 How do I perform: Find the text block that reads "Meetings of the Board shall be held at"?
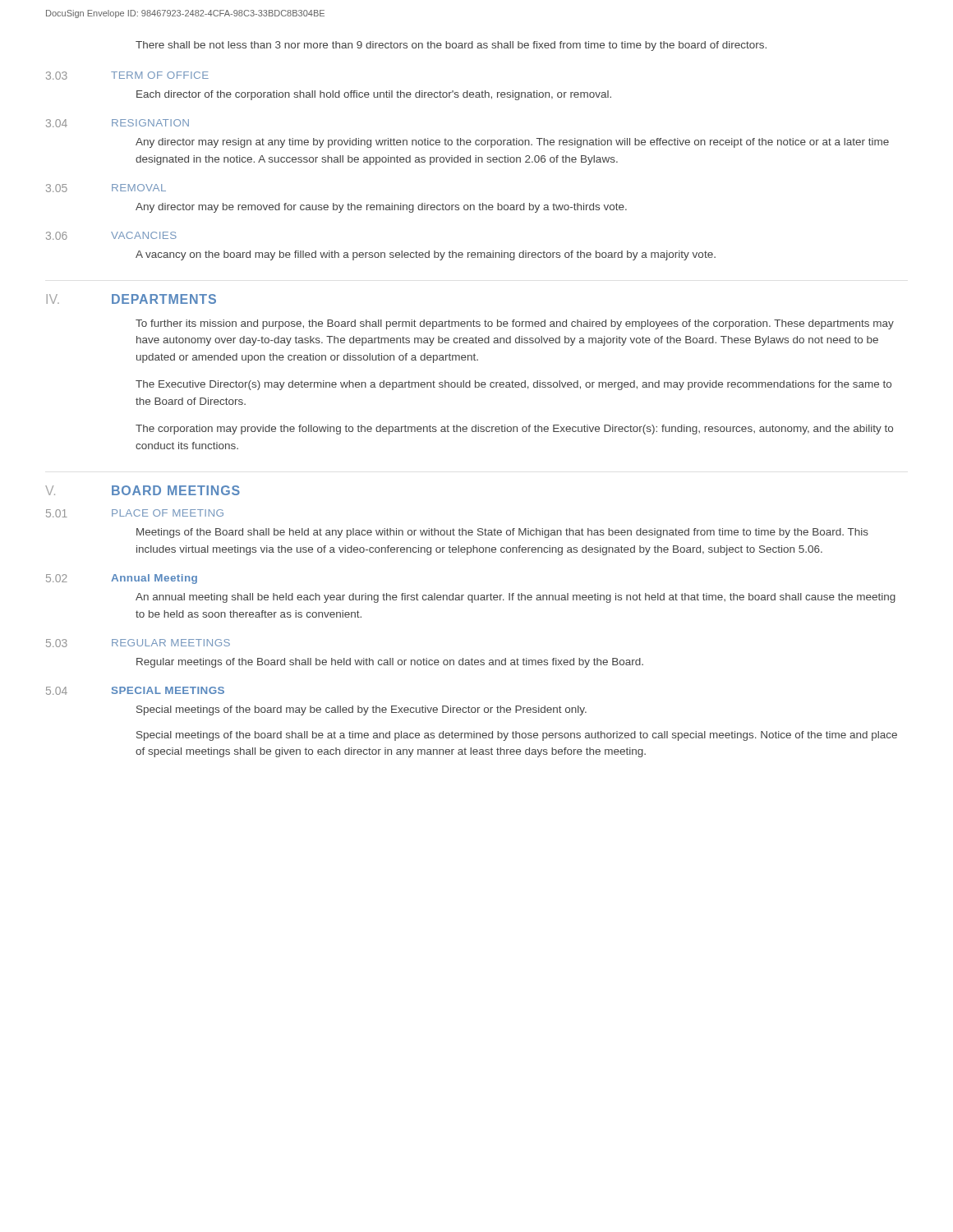pyautogui.click(x=502, y=540)
